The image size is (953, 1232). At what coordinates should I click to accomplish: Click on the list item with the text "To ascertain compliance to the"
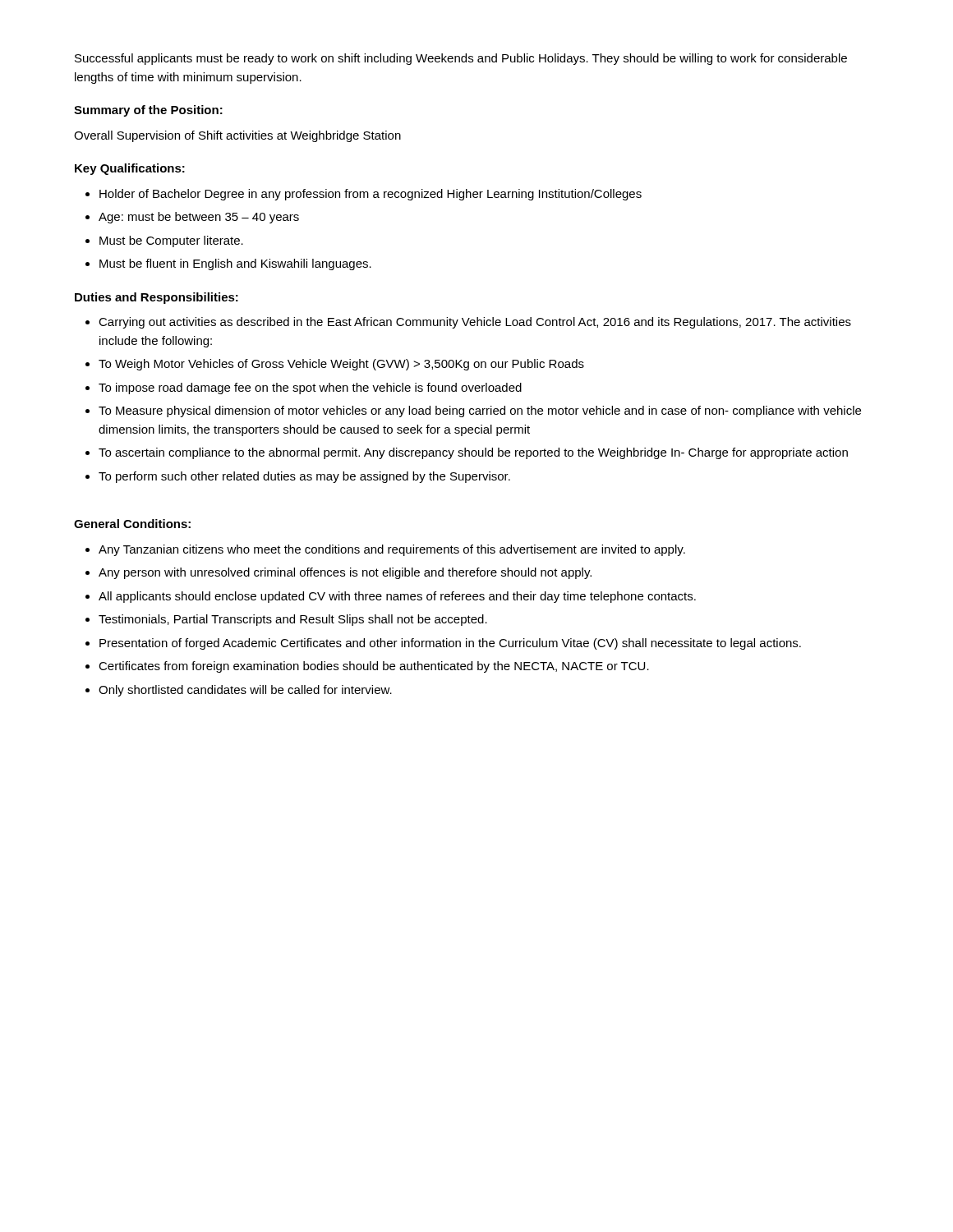(473, 452)
